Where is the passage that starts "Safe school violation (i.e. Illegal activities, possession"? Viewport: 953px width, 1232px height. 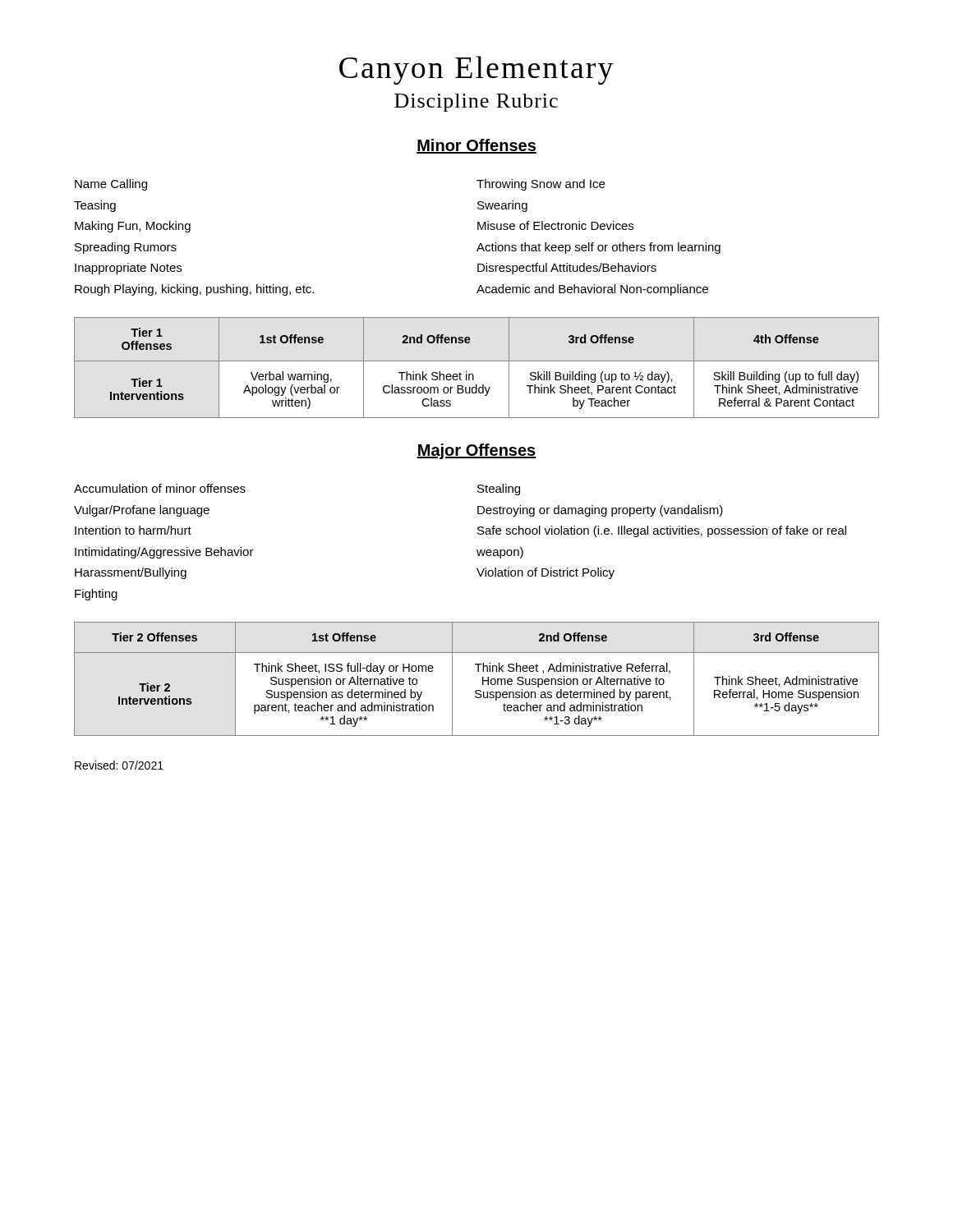click(x=662, y=541)
